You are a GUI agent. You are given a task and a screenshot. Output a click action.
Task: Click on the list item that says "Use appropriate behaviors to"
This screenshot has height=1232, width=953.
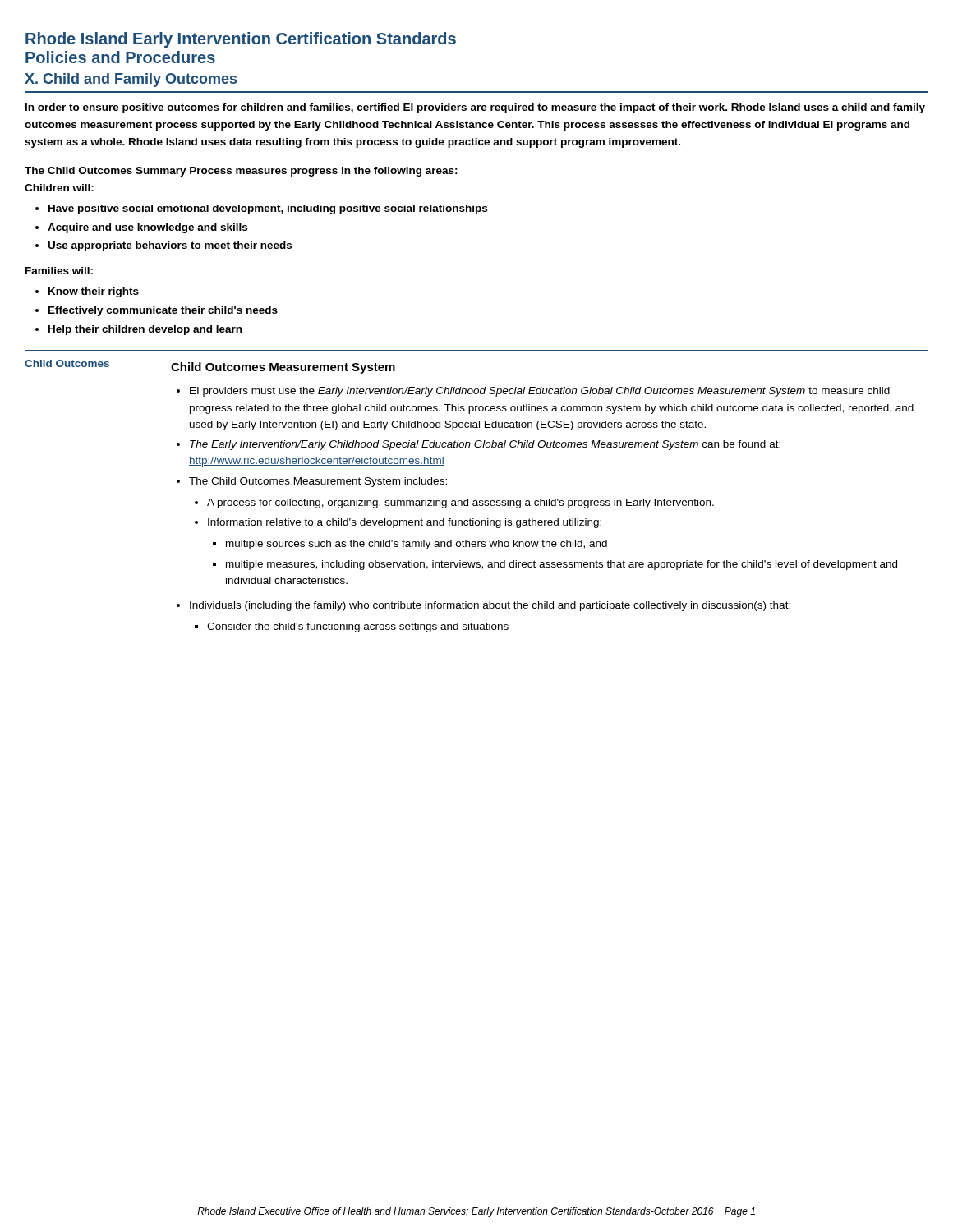coord(170,246)
